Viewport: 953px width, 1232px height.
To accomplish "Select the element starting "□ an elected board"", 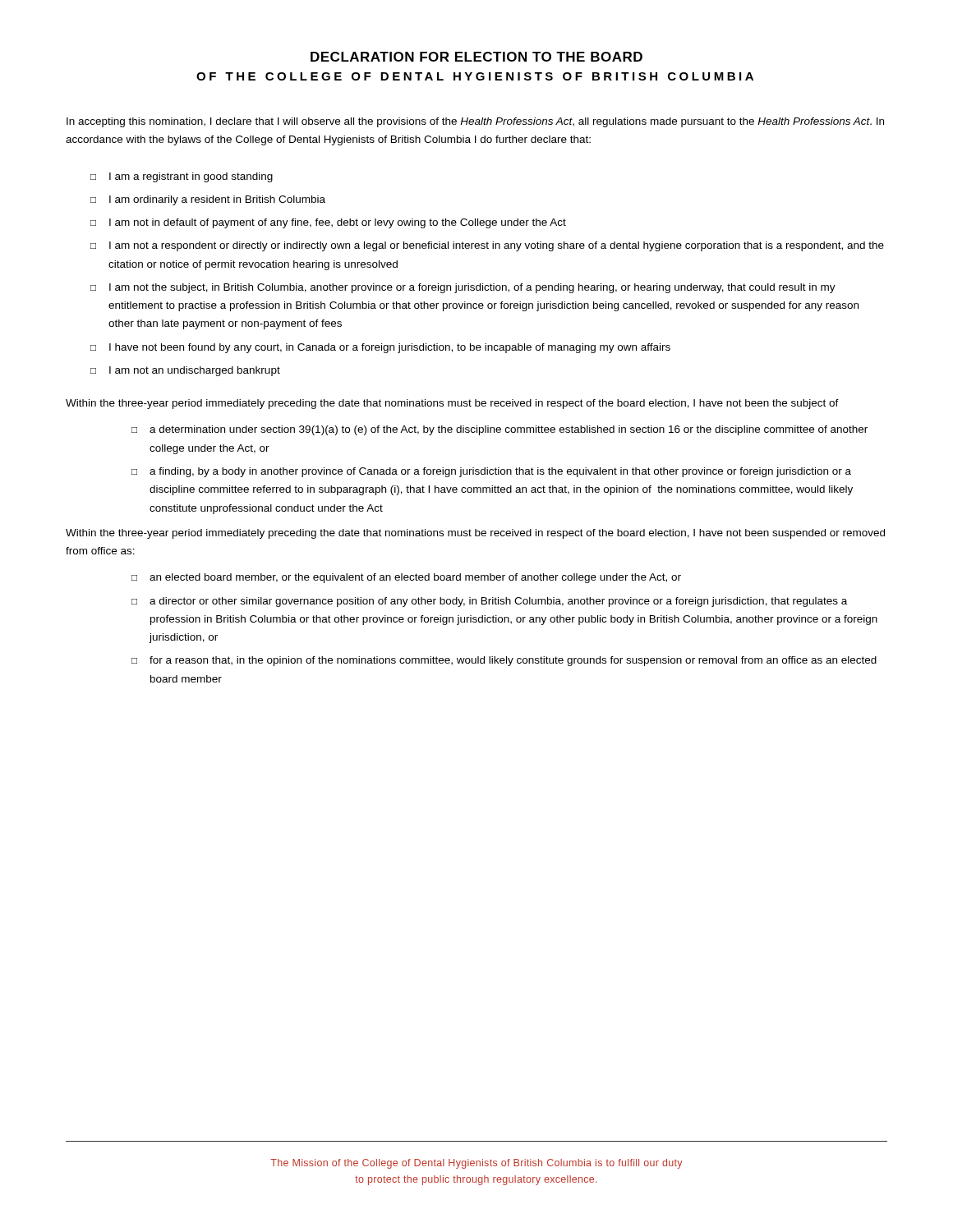I will tap(509, 578).
